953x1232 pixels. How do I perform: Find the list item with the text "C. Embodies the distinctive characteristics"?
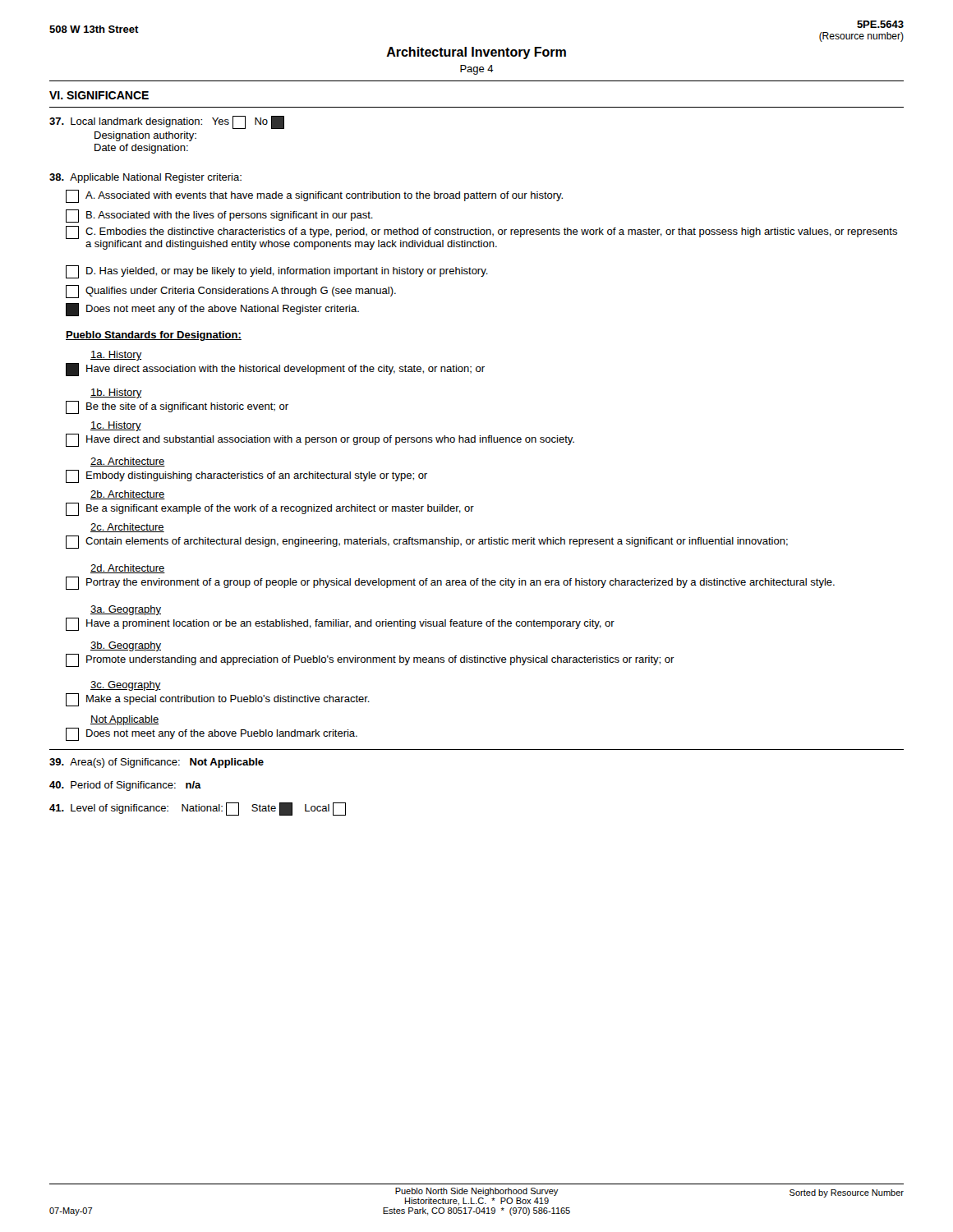[x=485, y=237]
